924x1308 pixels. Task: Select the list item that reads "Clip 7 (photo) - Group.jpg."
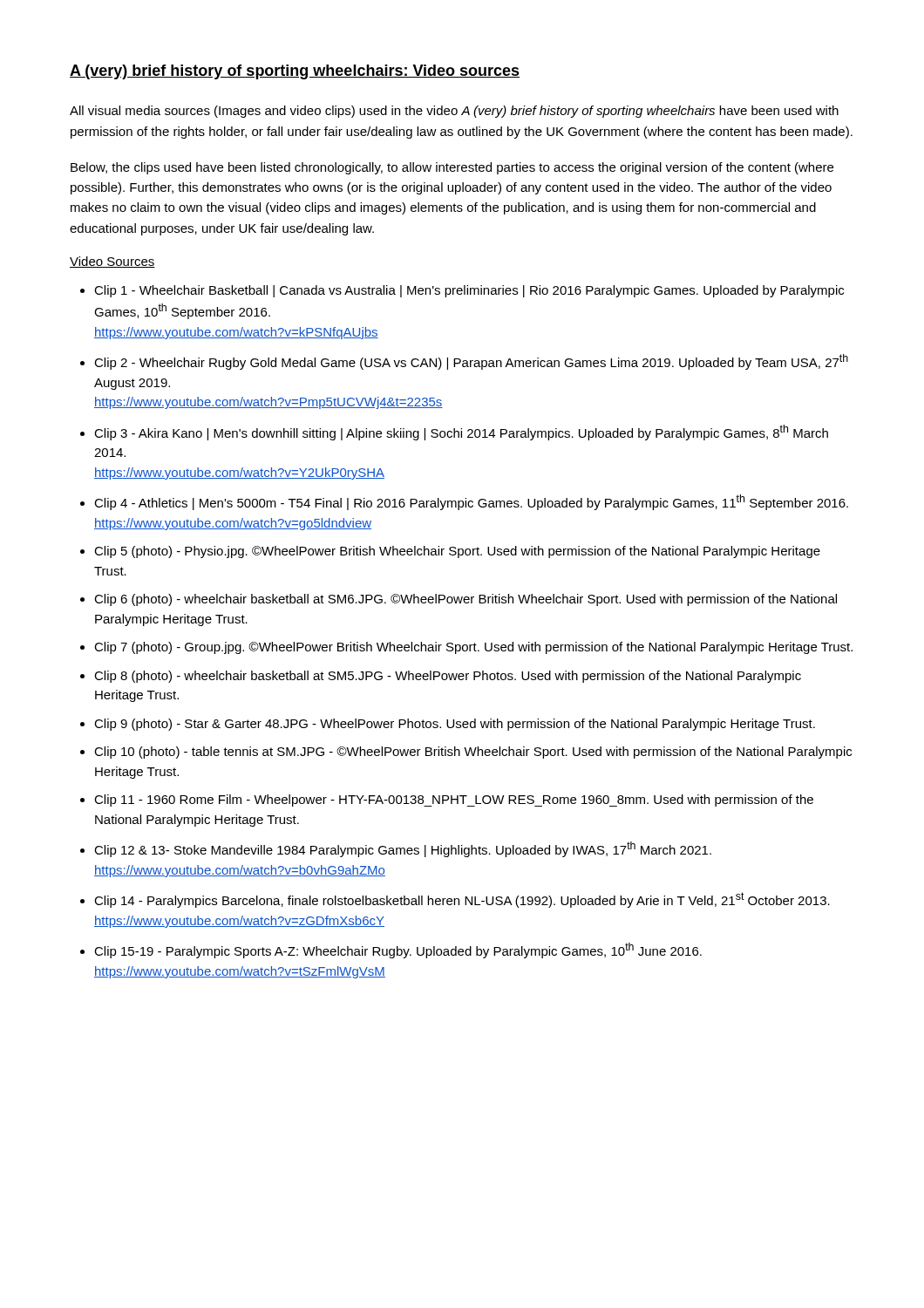pos(474,647)
